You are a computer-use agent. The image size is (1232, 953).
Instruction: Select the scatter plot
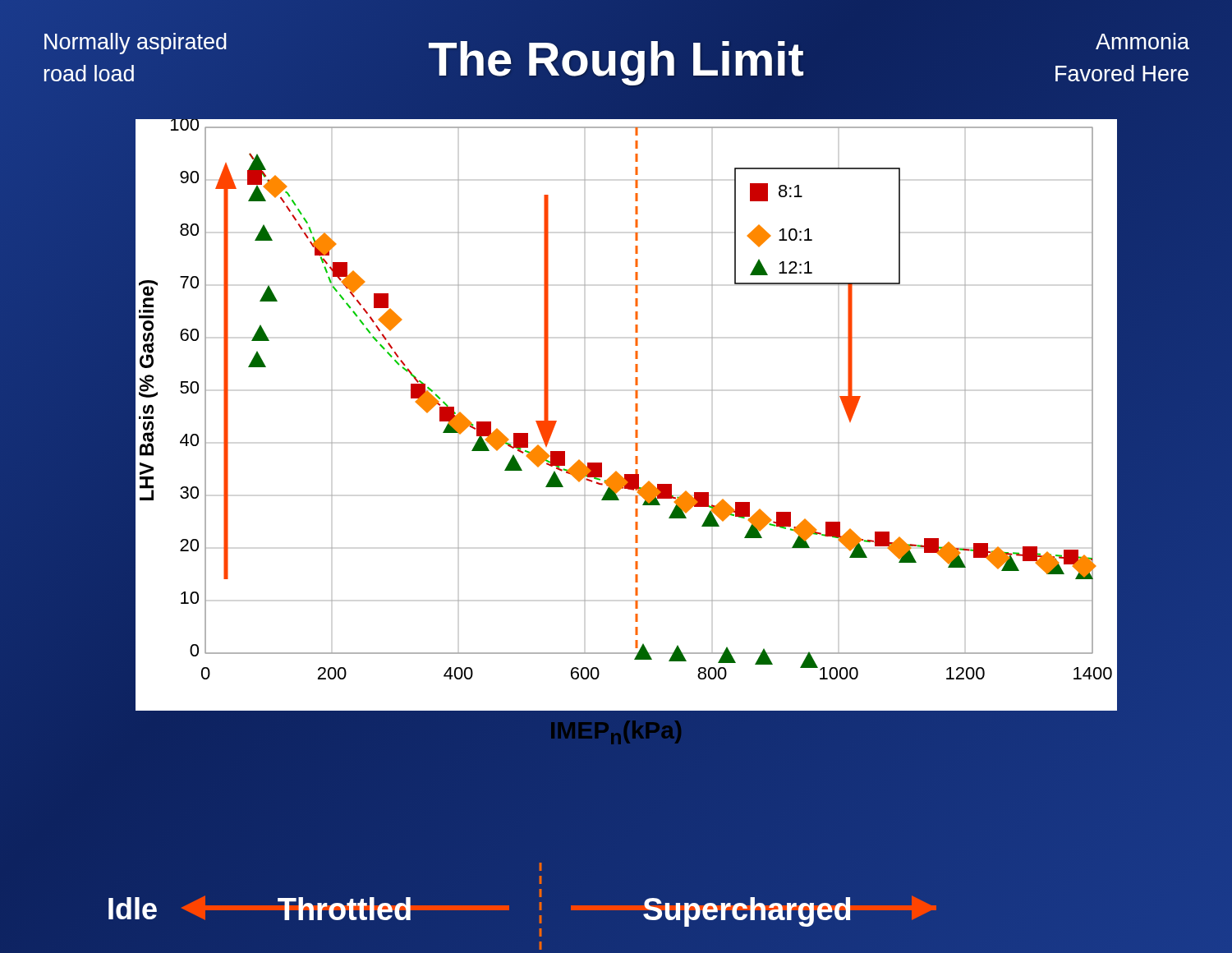(x=626, y=415)
